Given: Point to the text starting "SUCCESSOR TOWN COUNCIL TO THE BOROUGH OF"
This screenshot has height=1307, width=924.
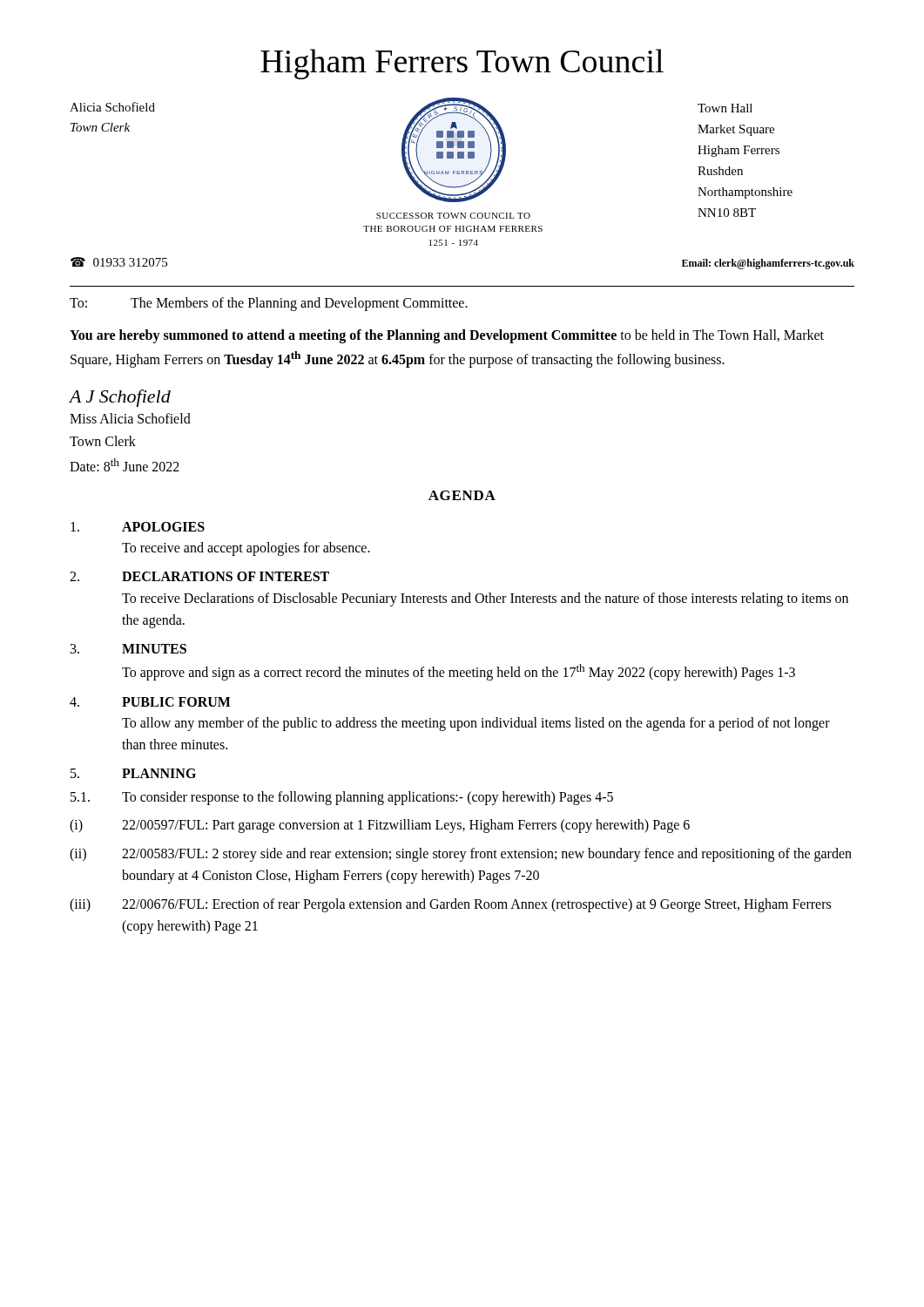Looking at the screenshot, I should 453,229.
